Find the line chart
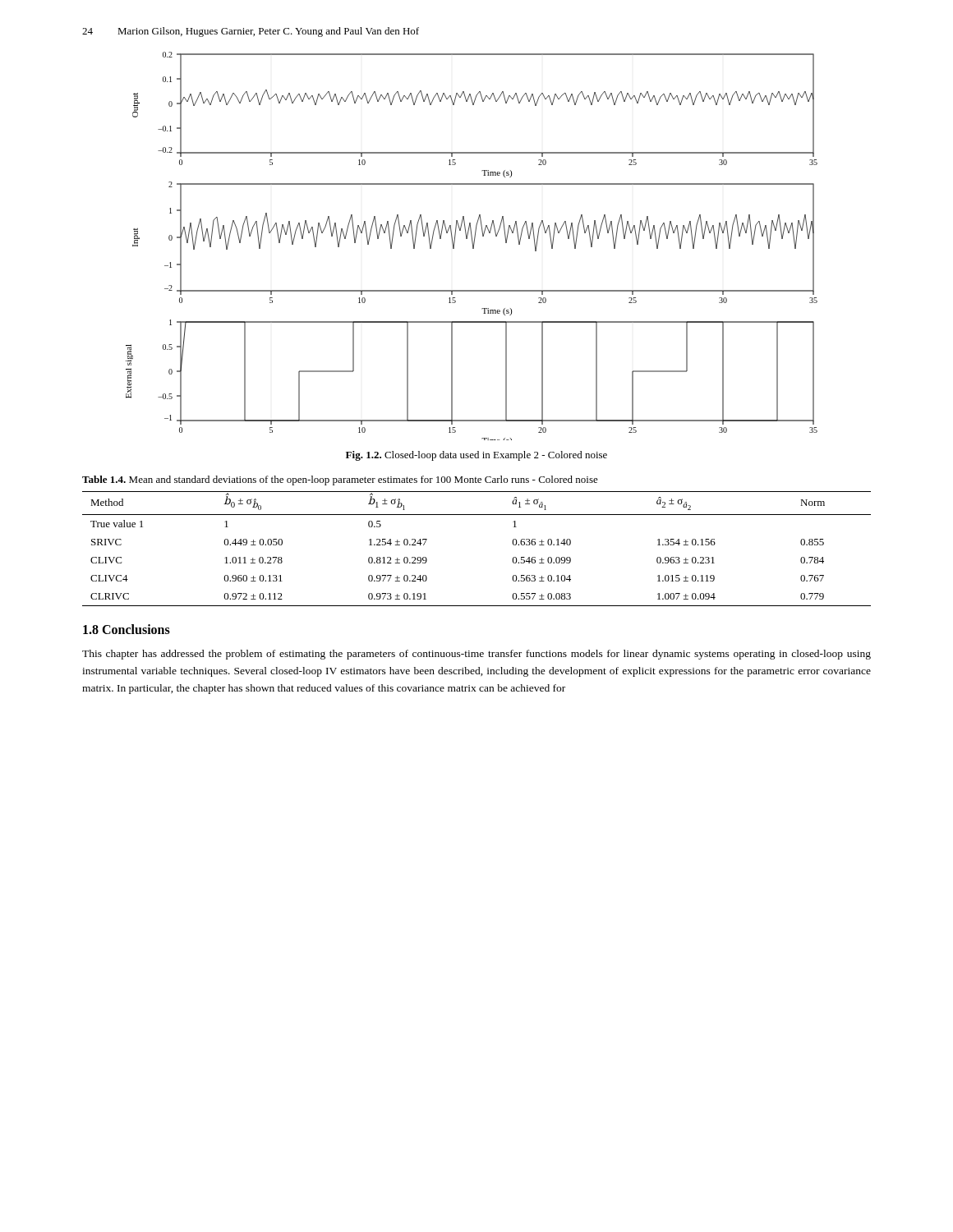 pos(476,245)
